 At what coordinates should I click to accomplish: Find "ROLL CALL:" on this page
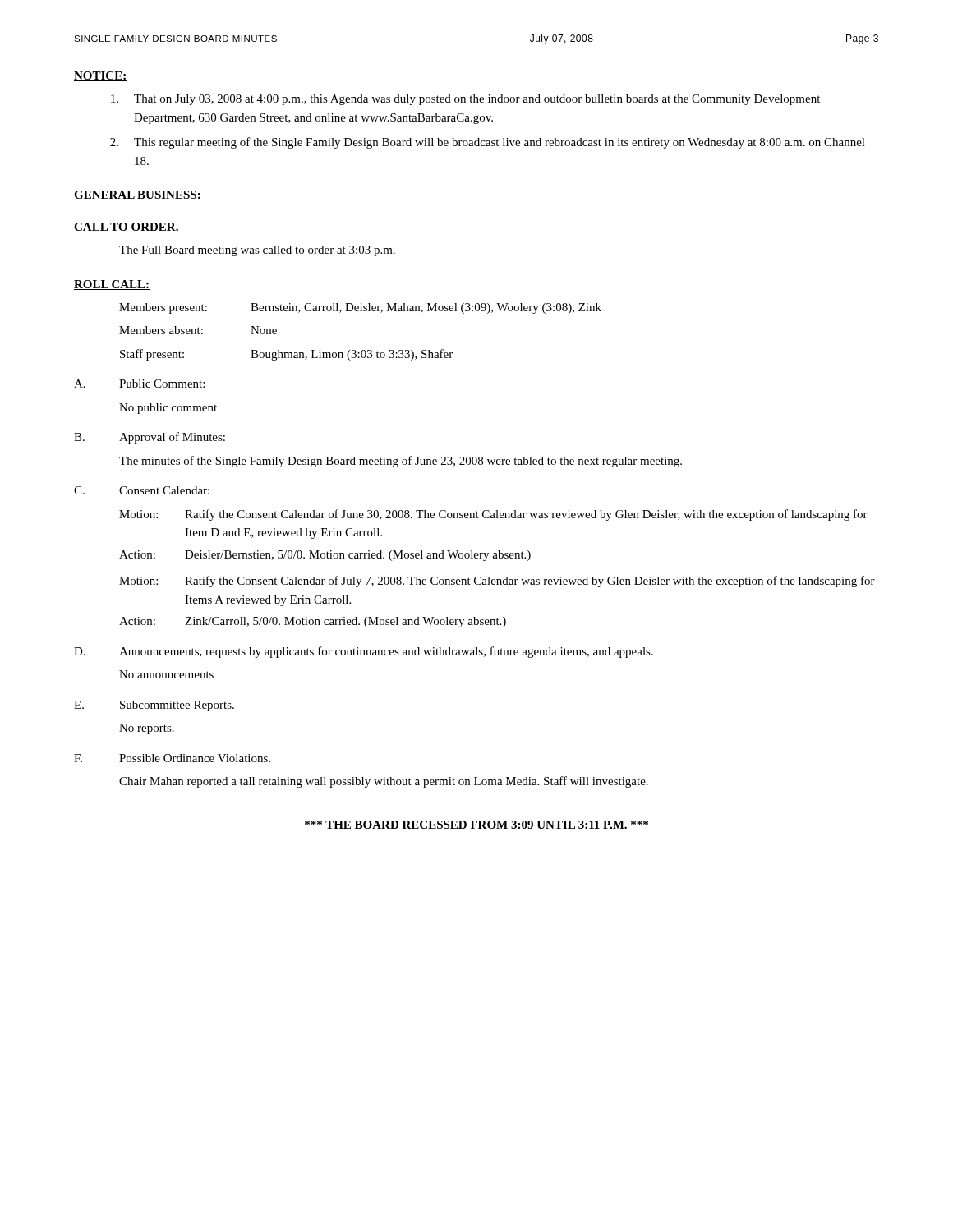112,284
